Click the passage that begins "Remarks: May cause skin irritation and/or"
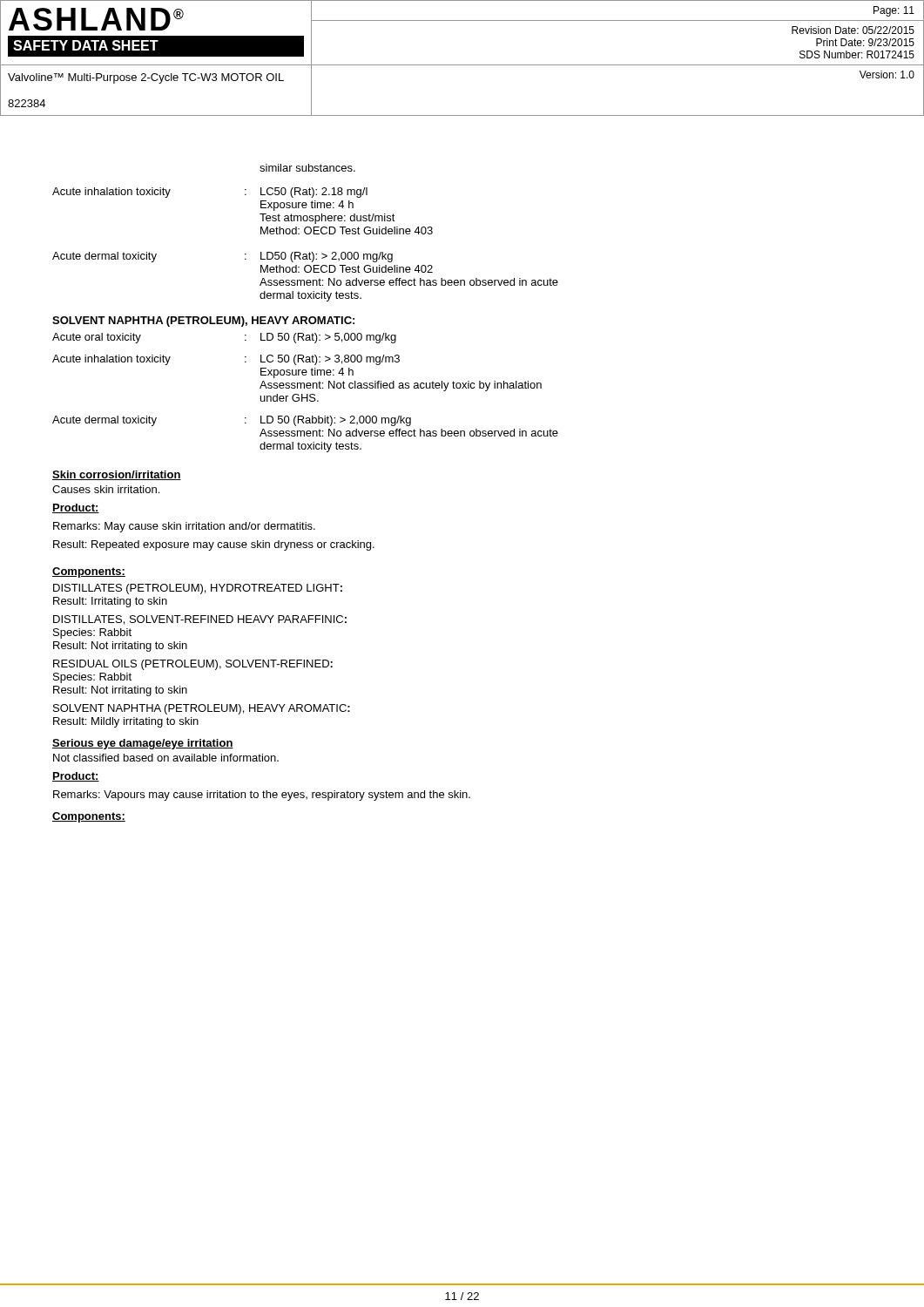The width and height of the screenshot is (924, 1307). coord(184,526)
